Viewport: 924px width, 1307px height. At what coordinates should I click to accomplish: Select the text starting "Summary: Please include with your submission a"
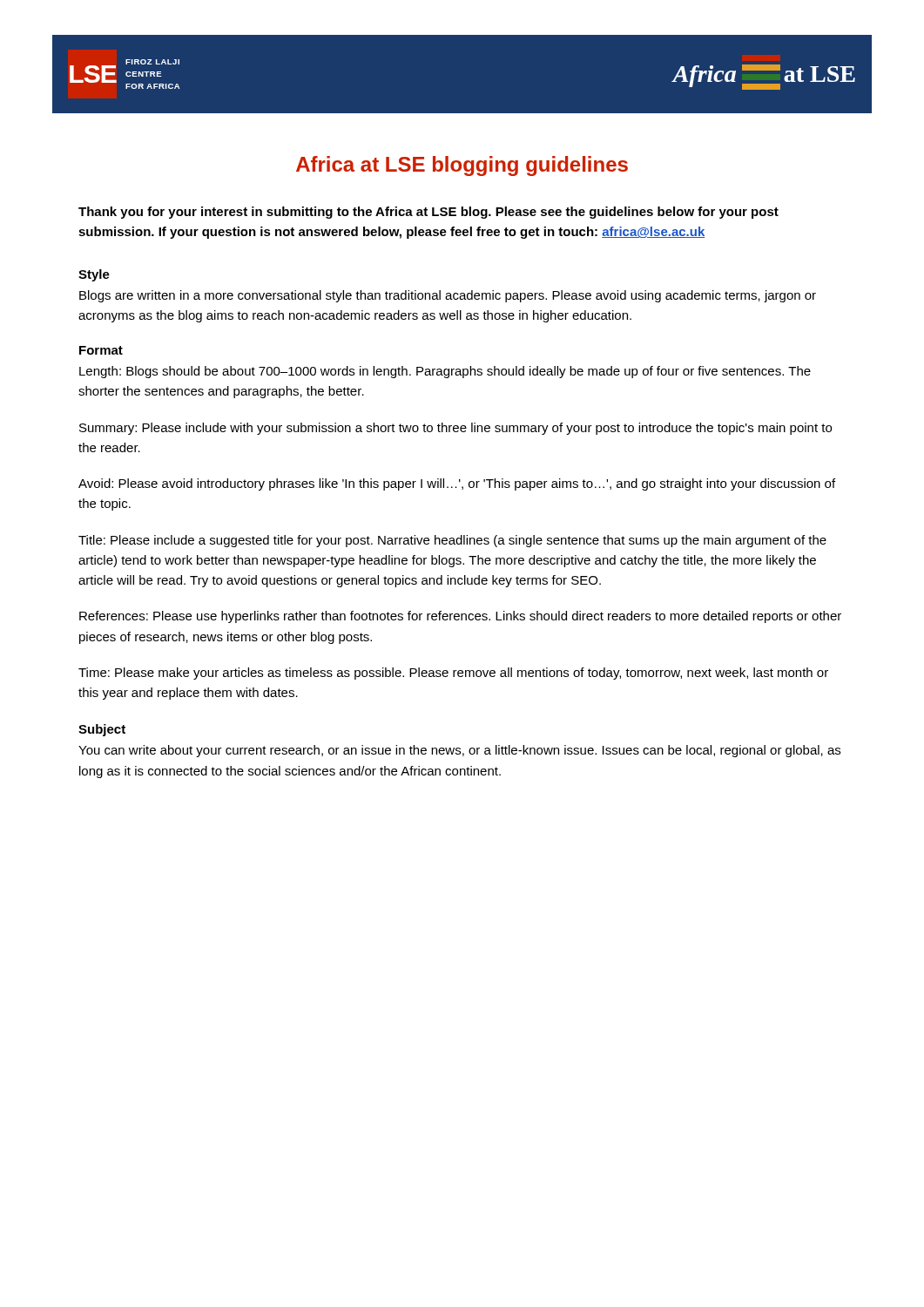coord(455,437)
